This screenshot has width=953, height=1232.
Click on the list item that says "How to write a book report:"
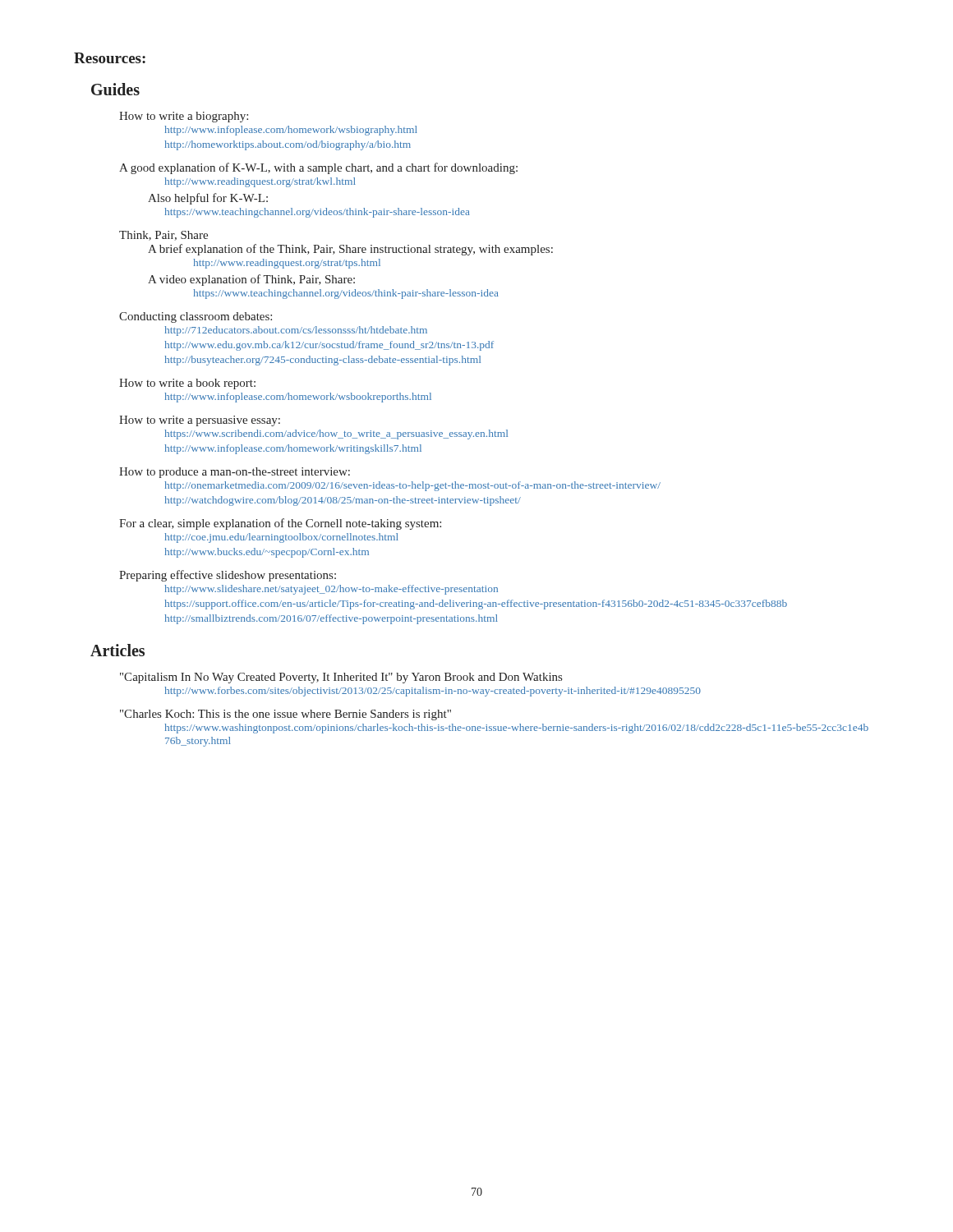[187, 384]
